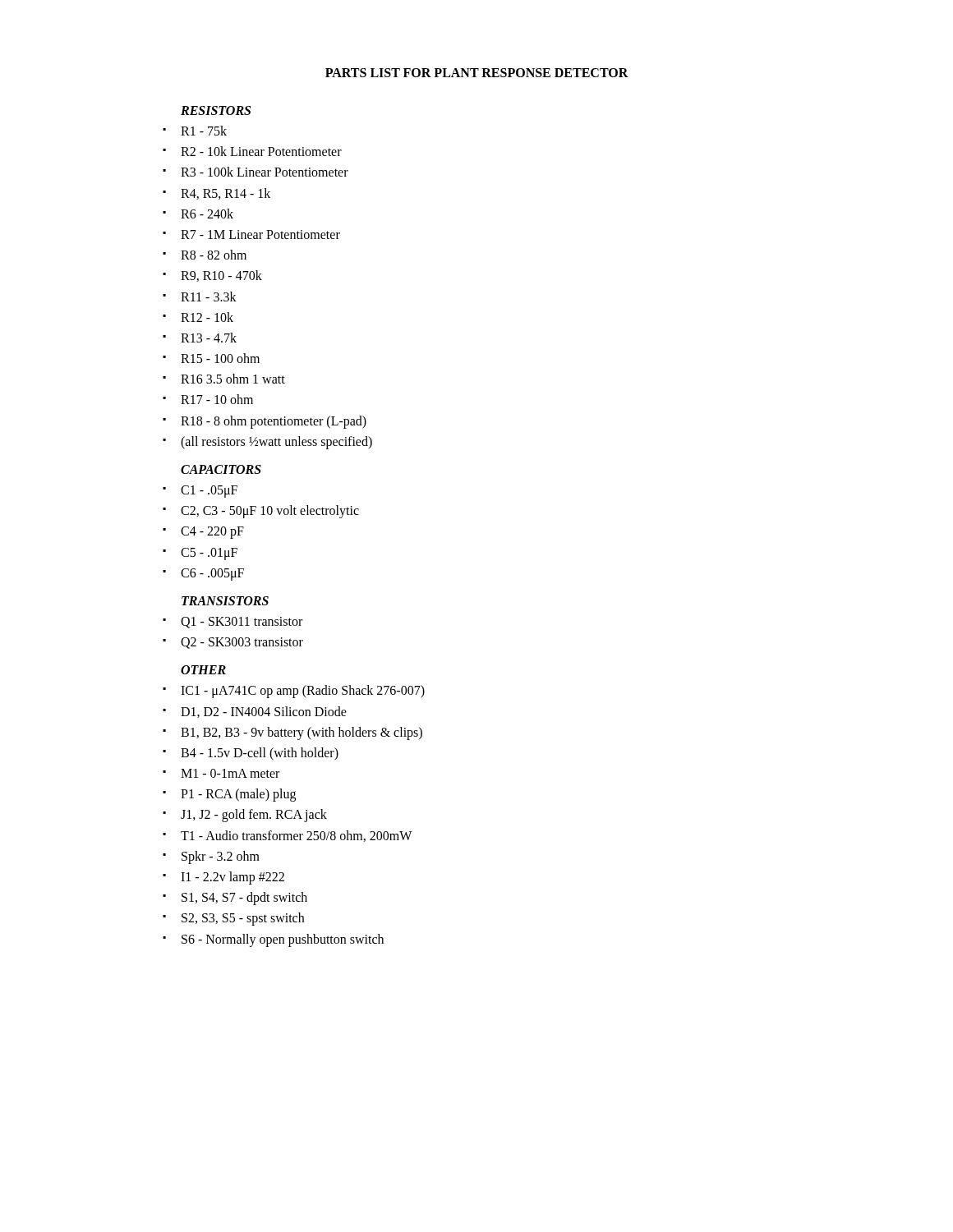Locate the list item that says "Q2 - SK3003"

pos(233,643)
